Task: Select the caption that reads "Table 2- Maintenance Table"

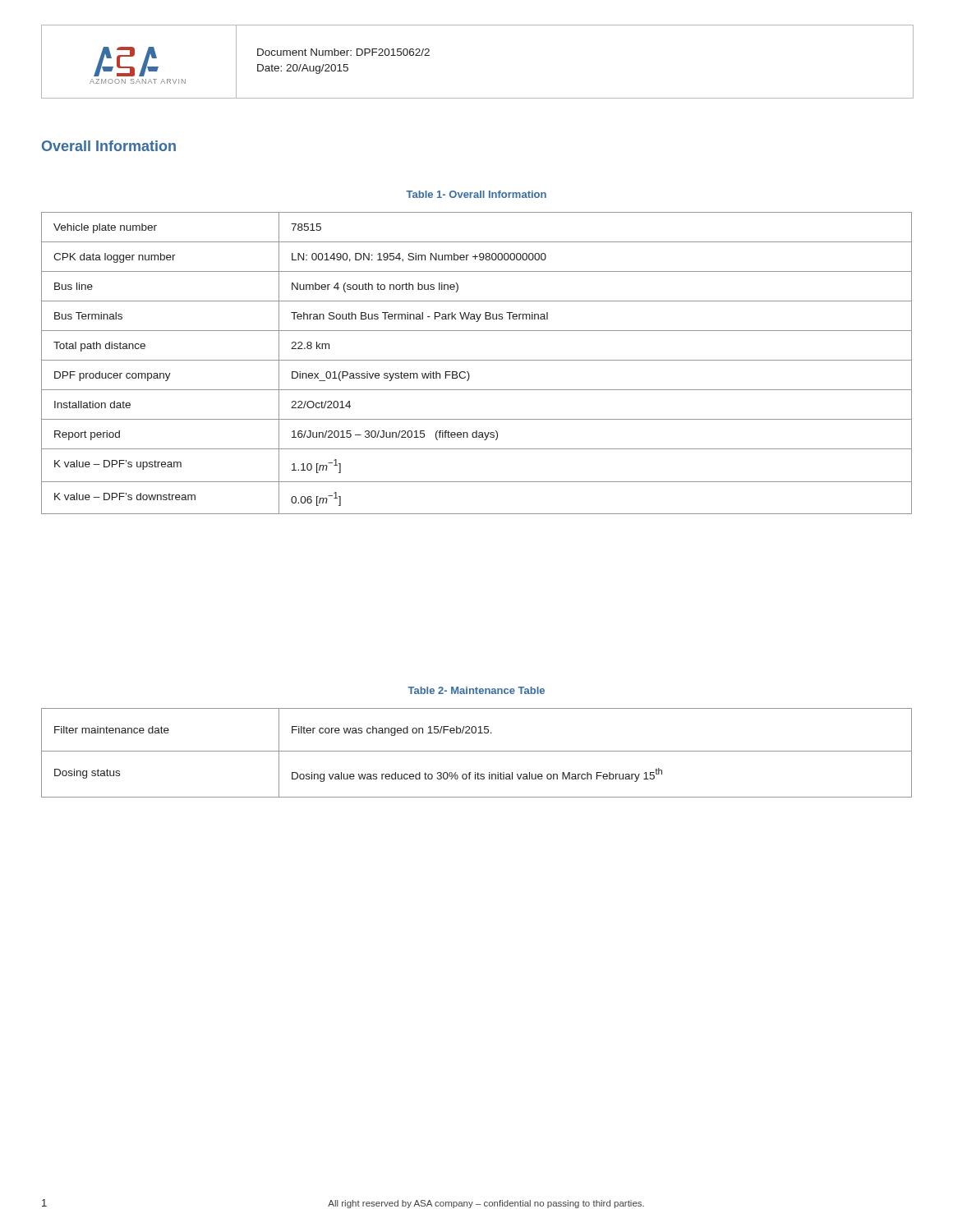Action: (476, 690)
